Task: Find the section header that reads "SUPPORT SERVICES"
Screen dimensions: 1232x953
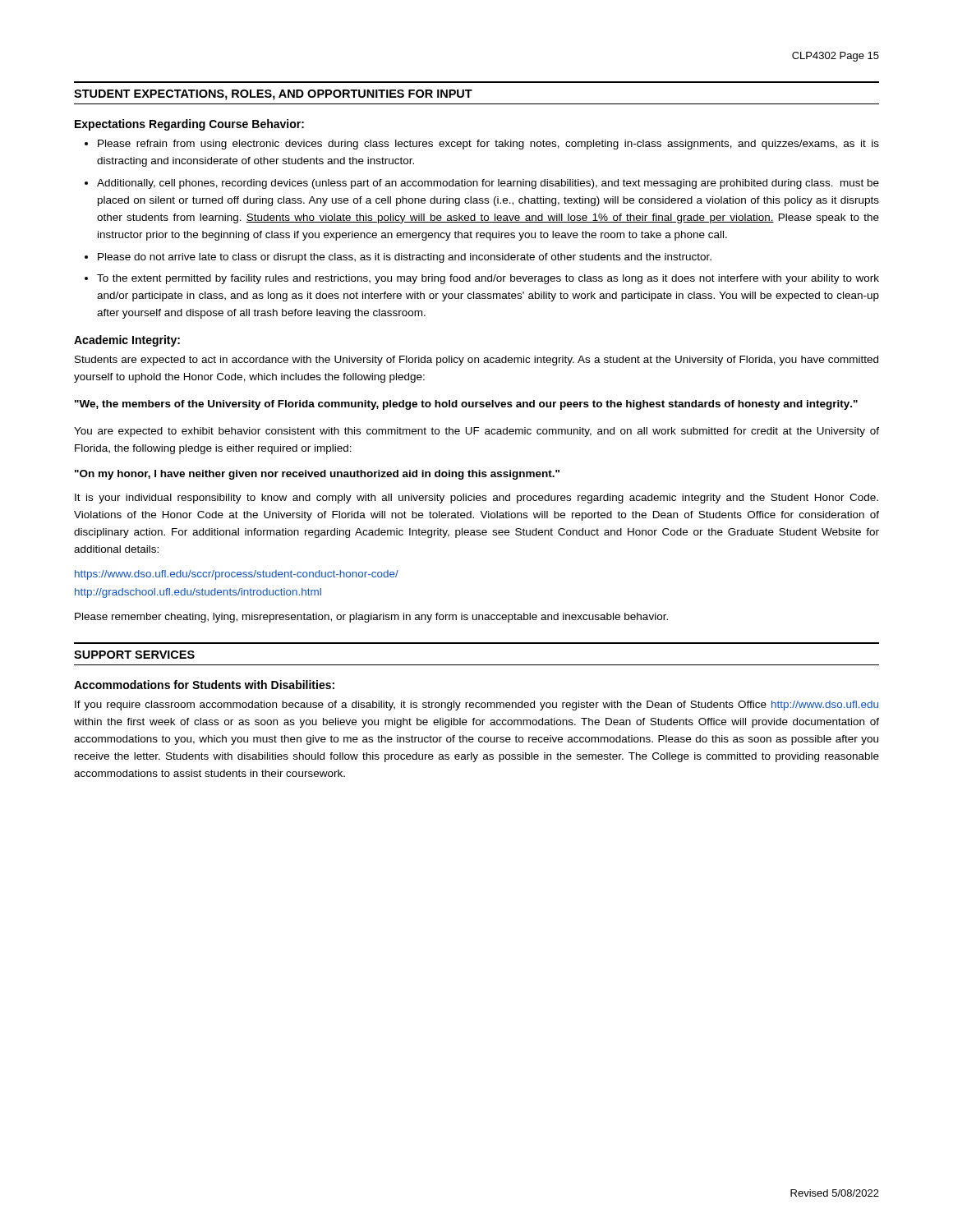Action: (134, 655)
